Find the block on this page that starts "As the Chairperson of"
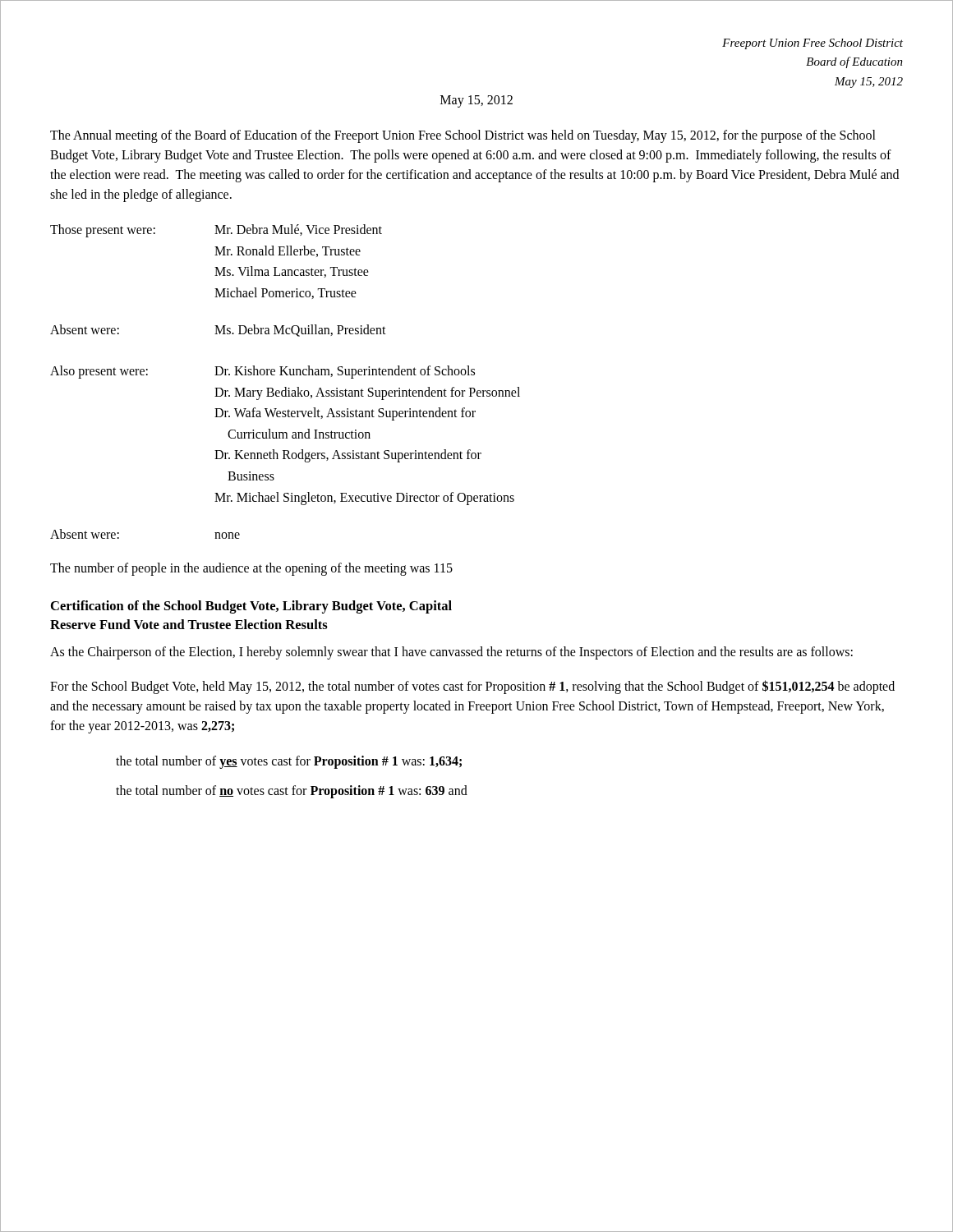 [x=452, y=652]
